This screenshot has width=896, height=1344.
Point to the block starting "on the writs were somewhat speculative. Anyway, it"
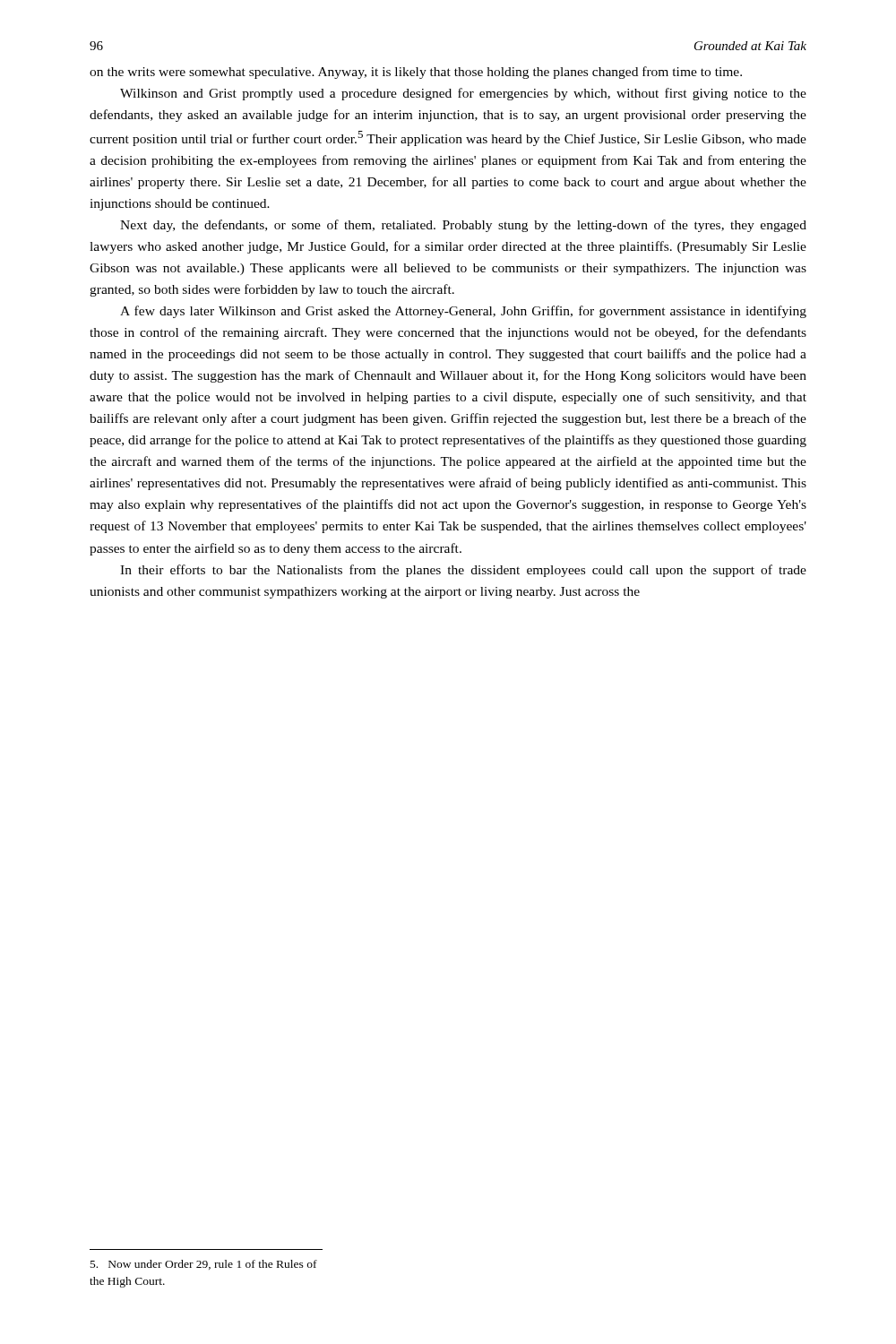[448, 331]
